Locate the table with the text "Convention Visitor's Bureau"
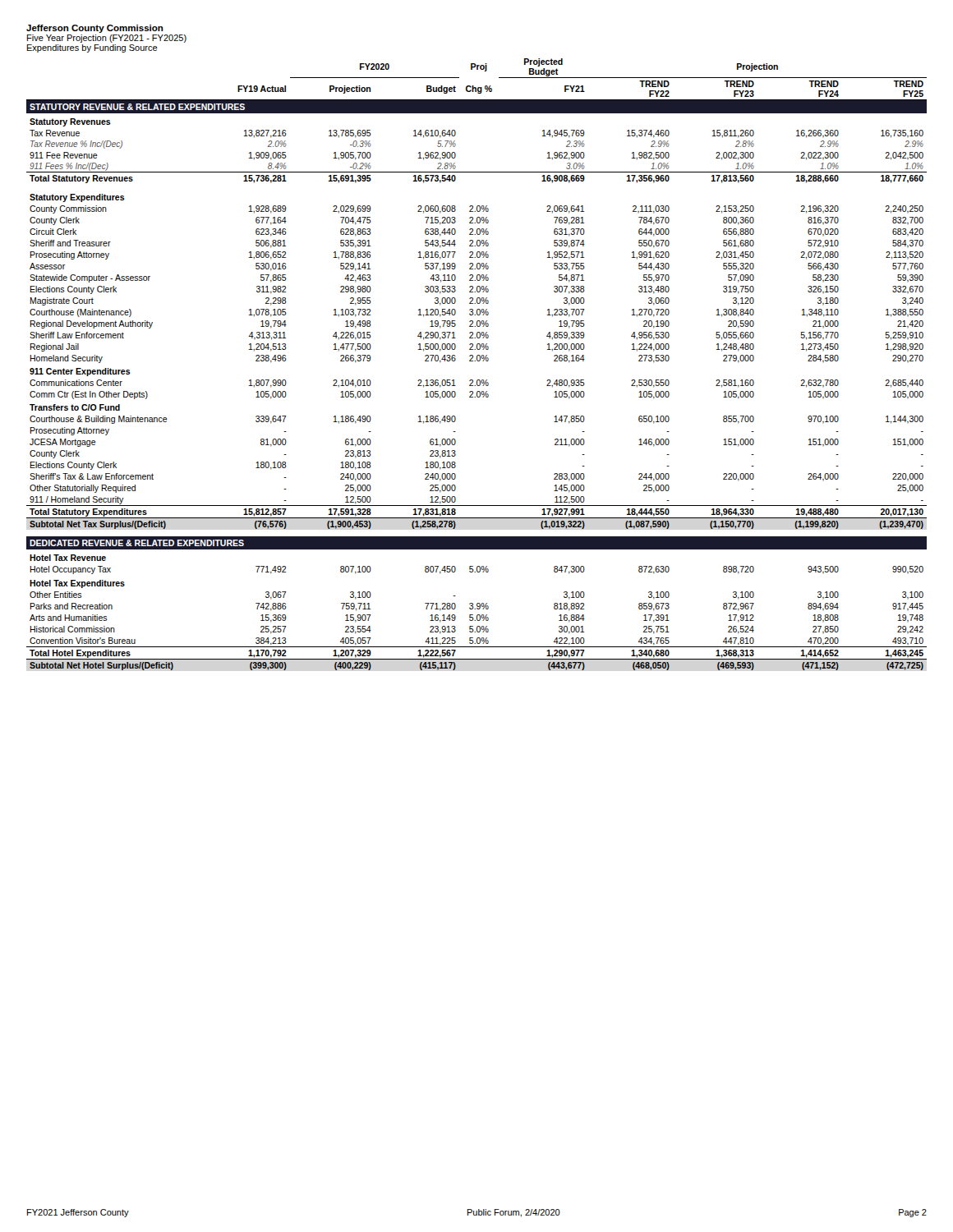This screenshot has width=953, height=1232. click(476, 363)
